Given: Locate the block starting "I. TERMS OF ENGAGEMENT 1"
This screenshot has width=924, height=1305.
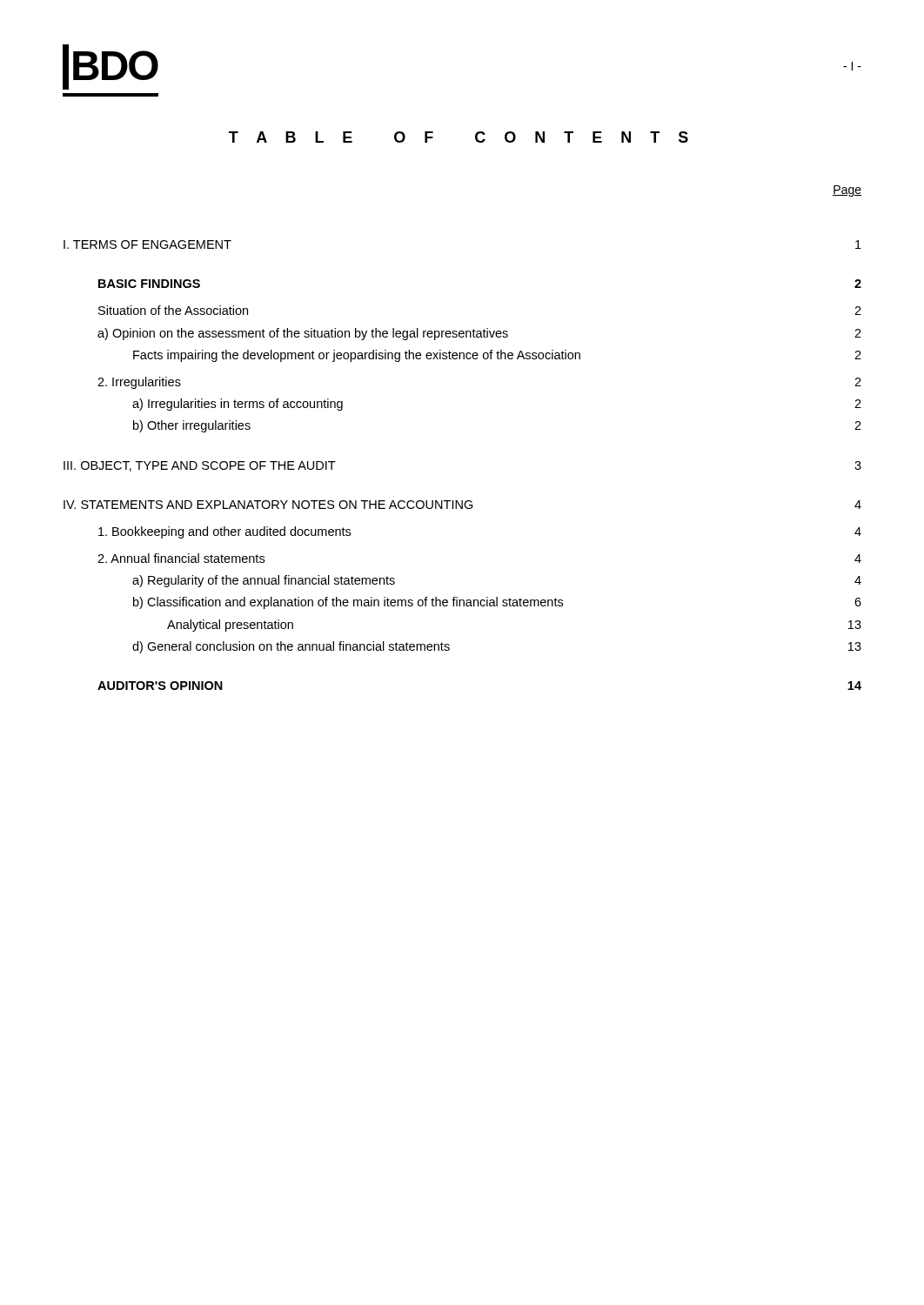Looking at the screenshot, I should [x=146, y=244].
